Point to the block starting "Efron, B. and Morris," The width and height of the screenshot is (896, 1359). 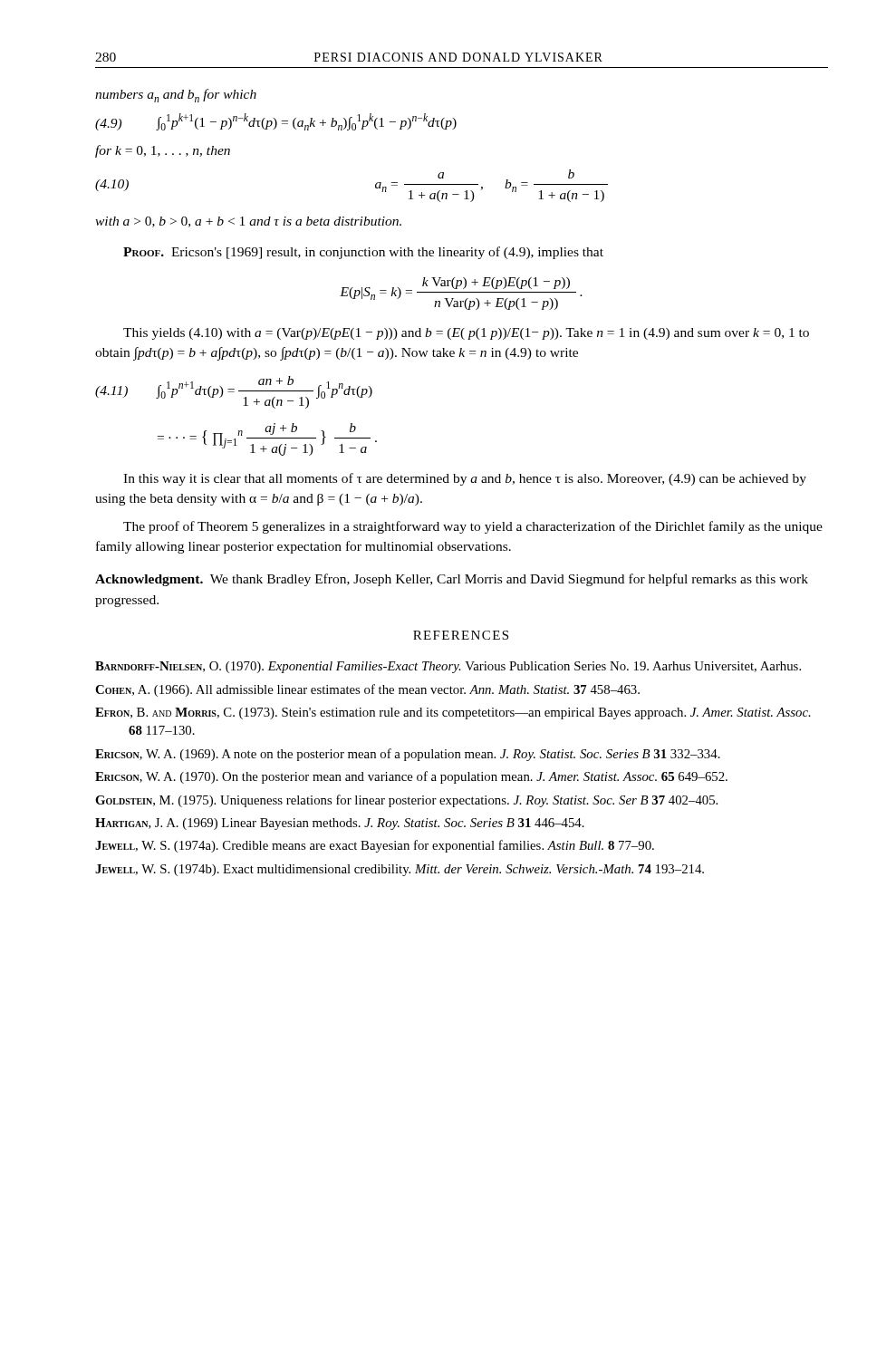tap(453, 721)
